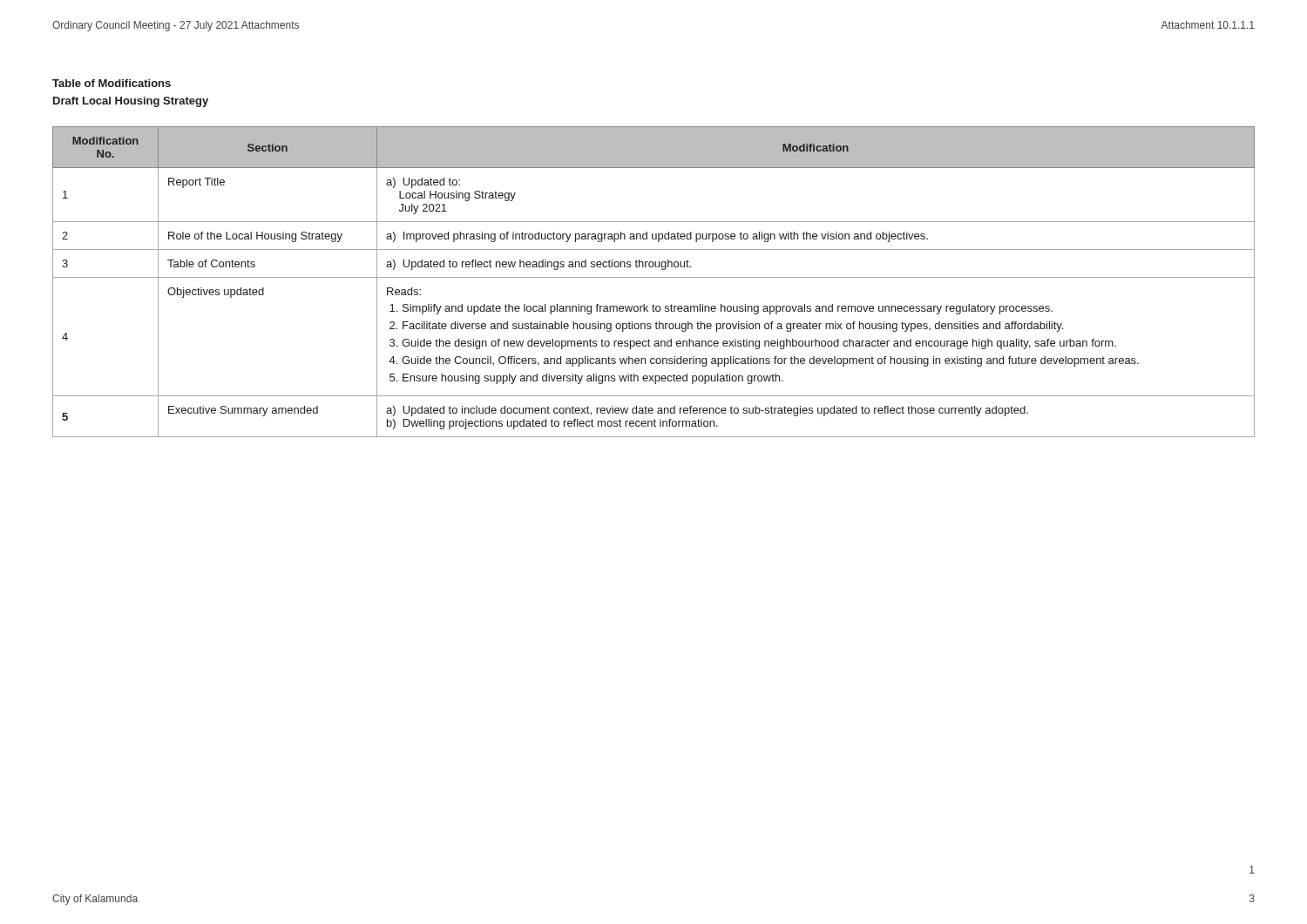This screenshot has height=924, width=1307.
Task: Navigate to the text starting "Draft Local Housing Strategy"
Action: pos(130,101)
